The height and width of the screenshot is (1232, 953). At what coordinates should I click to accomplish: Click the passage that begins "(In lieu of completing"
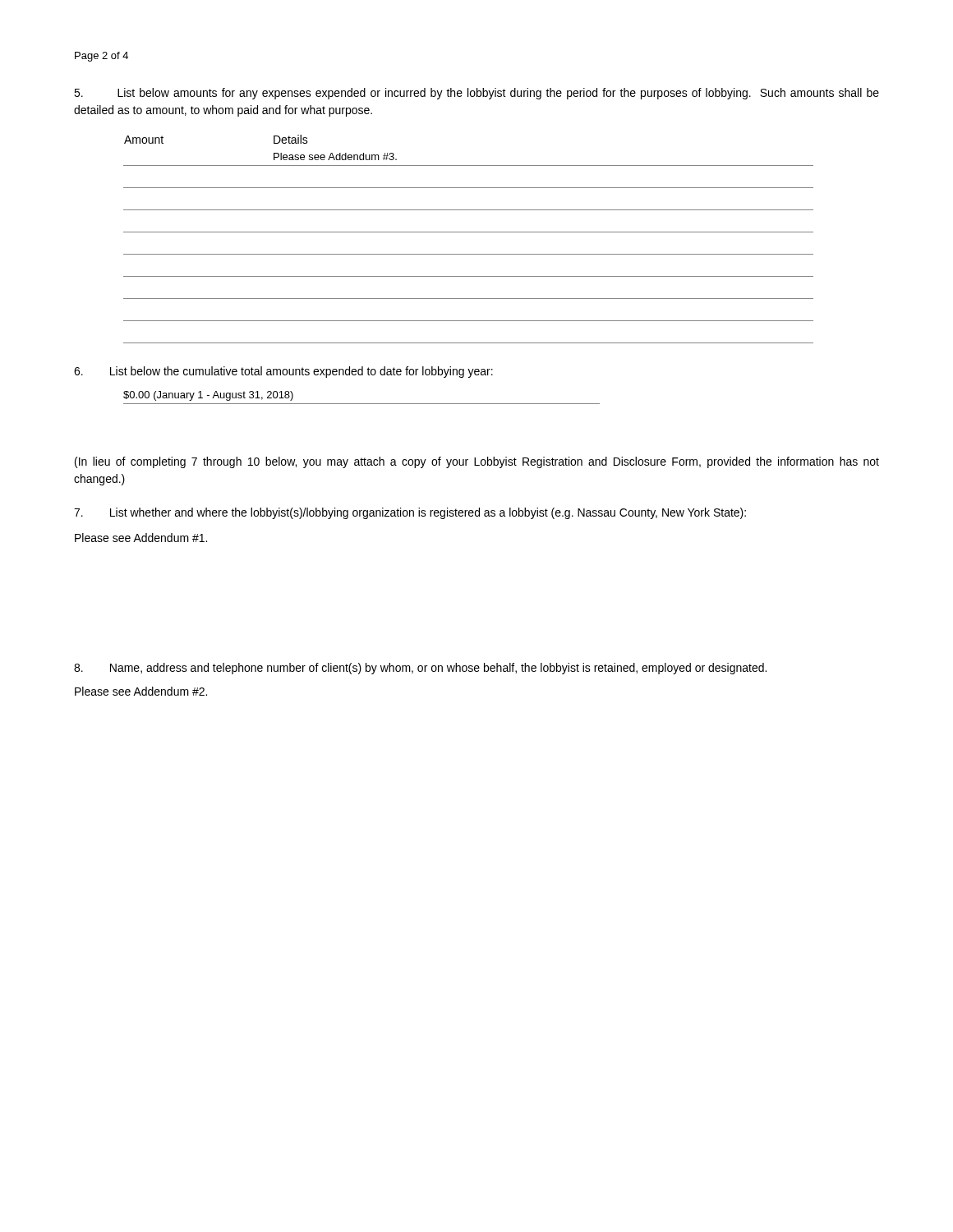pyautogui.click(x=476, y=470)
